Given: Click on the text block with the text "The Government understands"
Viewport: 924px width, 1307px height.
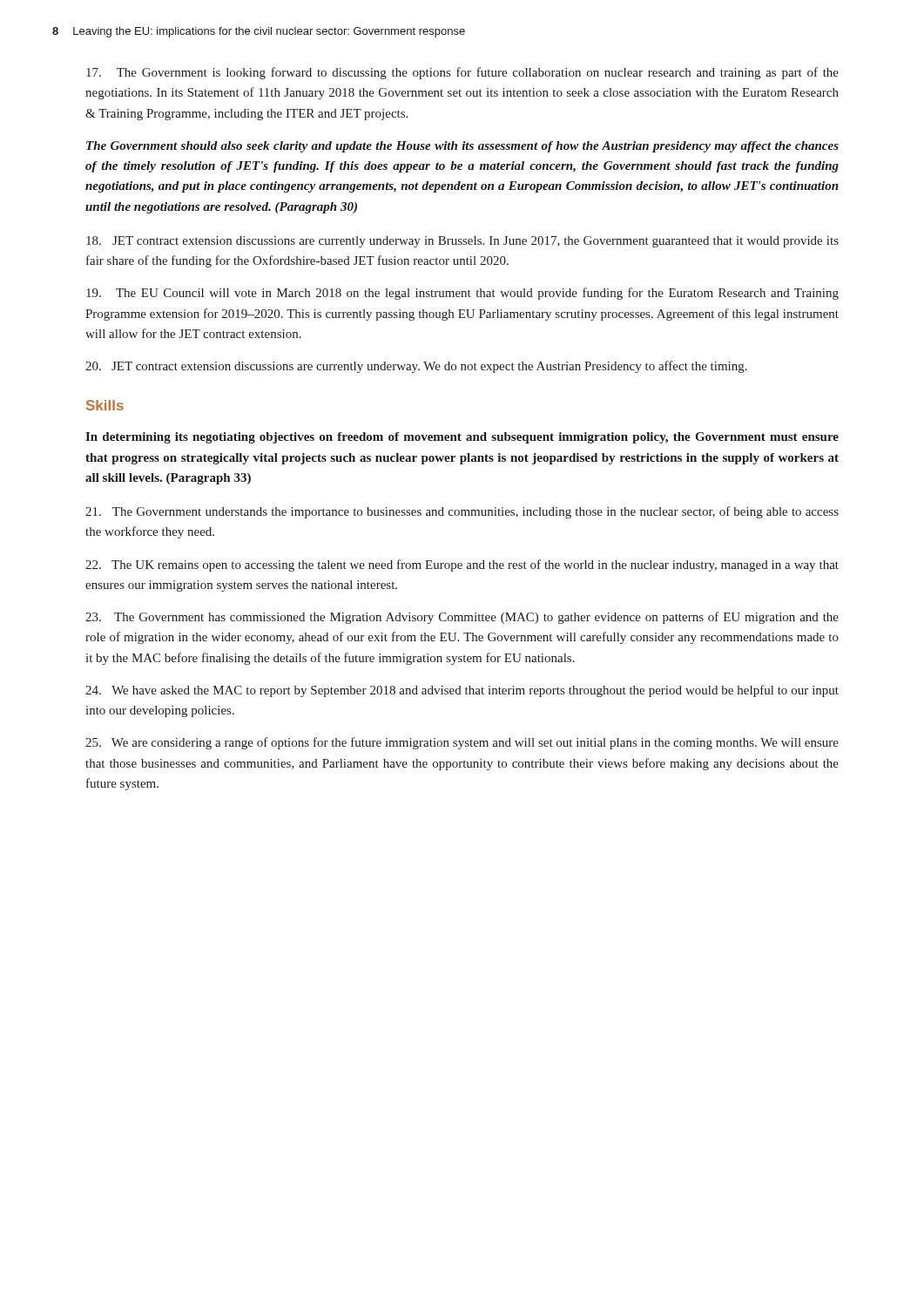Looking at the screenshot, I should coord(462,522).
